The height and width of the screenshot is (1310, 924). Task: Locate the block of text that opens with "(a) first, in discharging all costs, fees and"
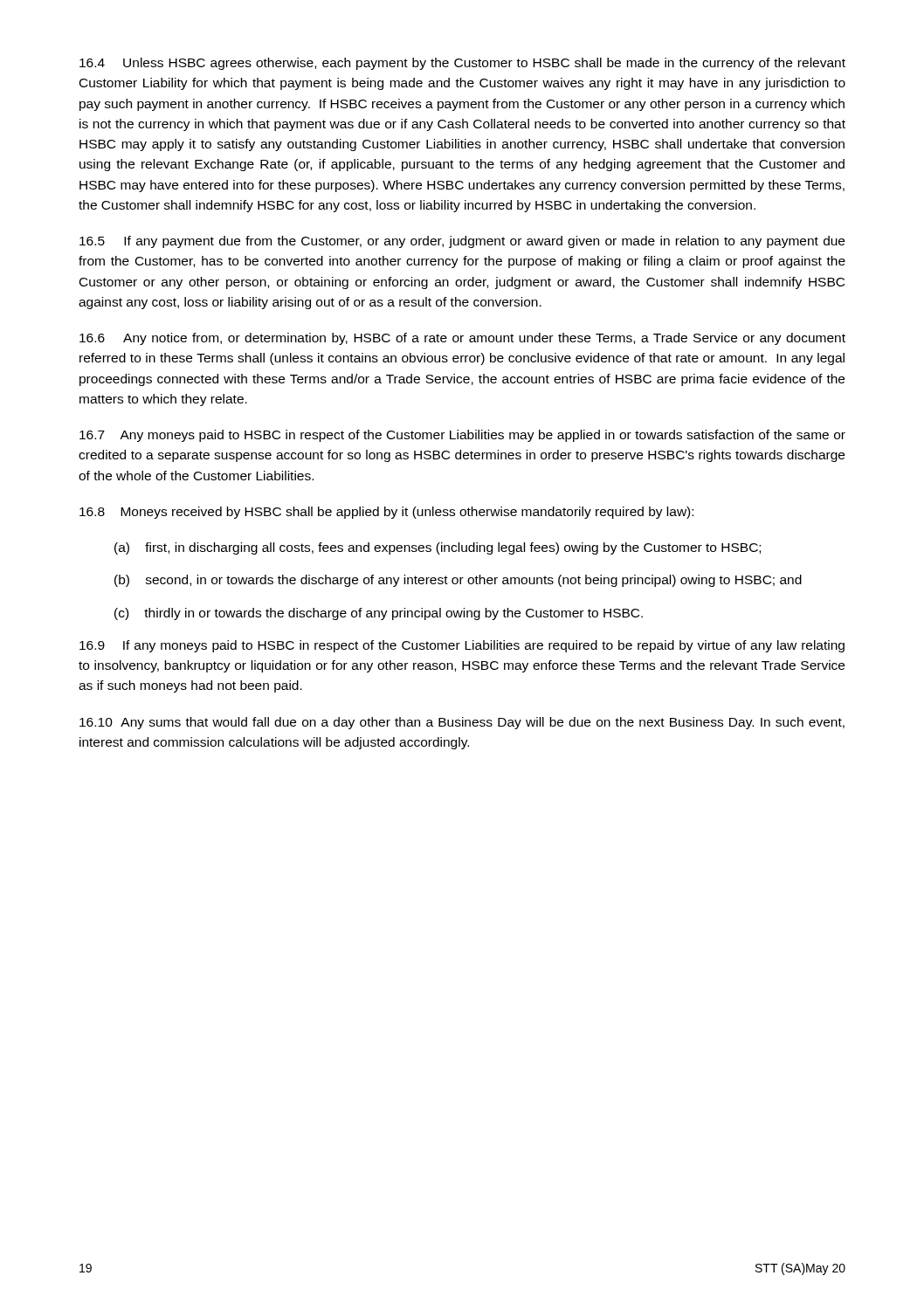(438, 547)
